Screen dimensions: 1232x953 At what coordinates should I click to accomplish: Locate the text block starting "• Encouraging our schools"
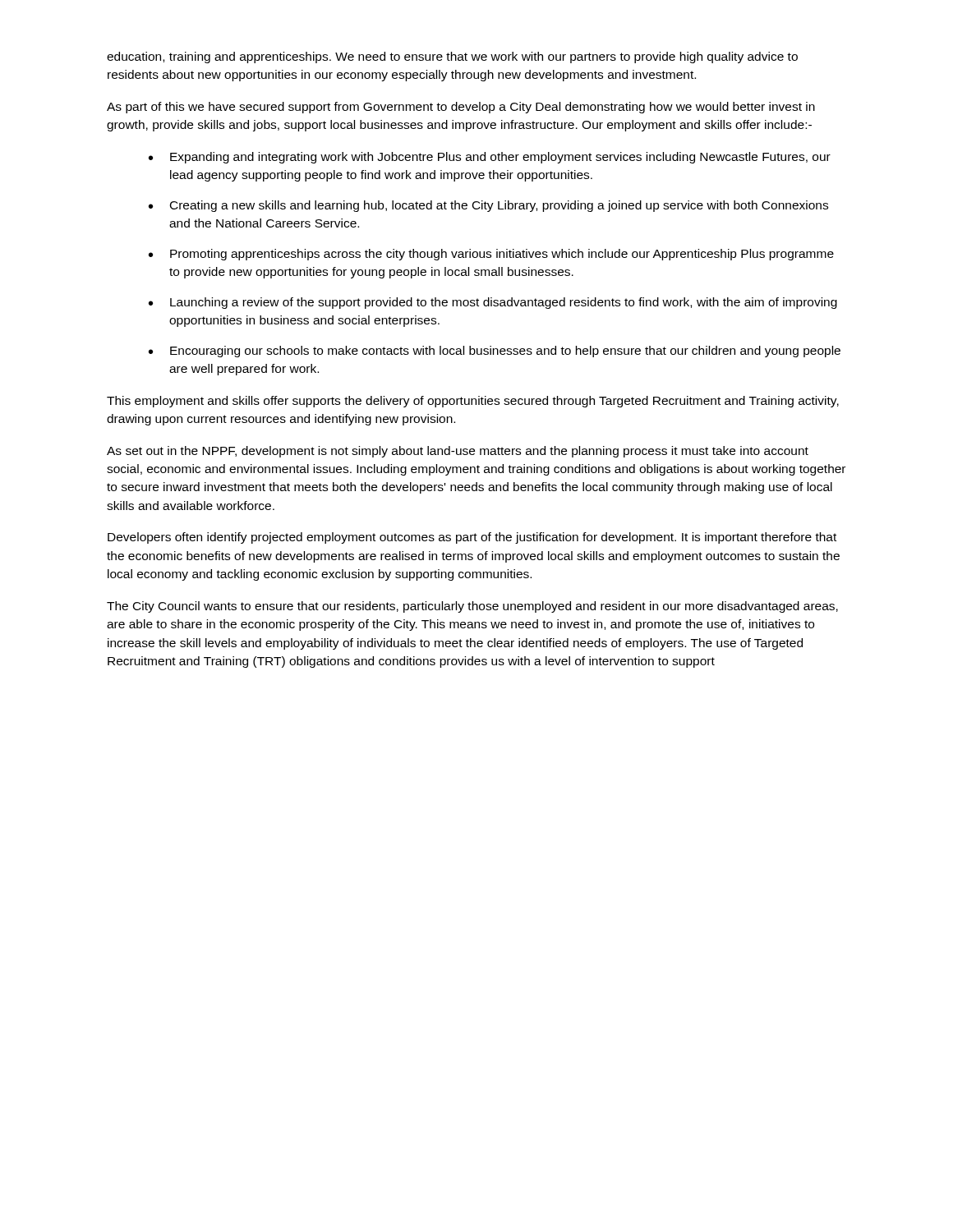point(497,360)
